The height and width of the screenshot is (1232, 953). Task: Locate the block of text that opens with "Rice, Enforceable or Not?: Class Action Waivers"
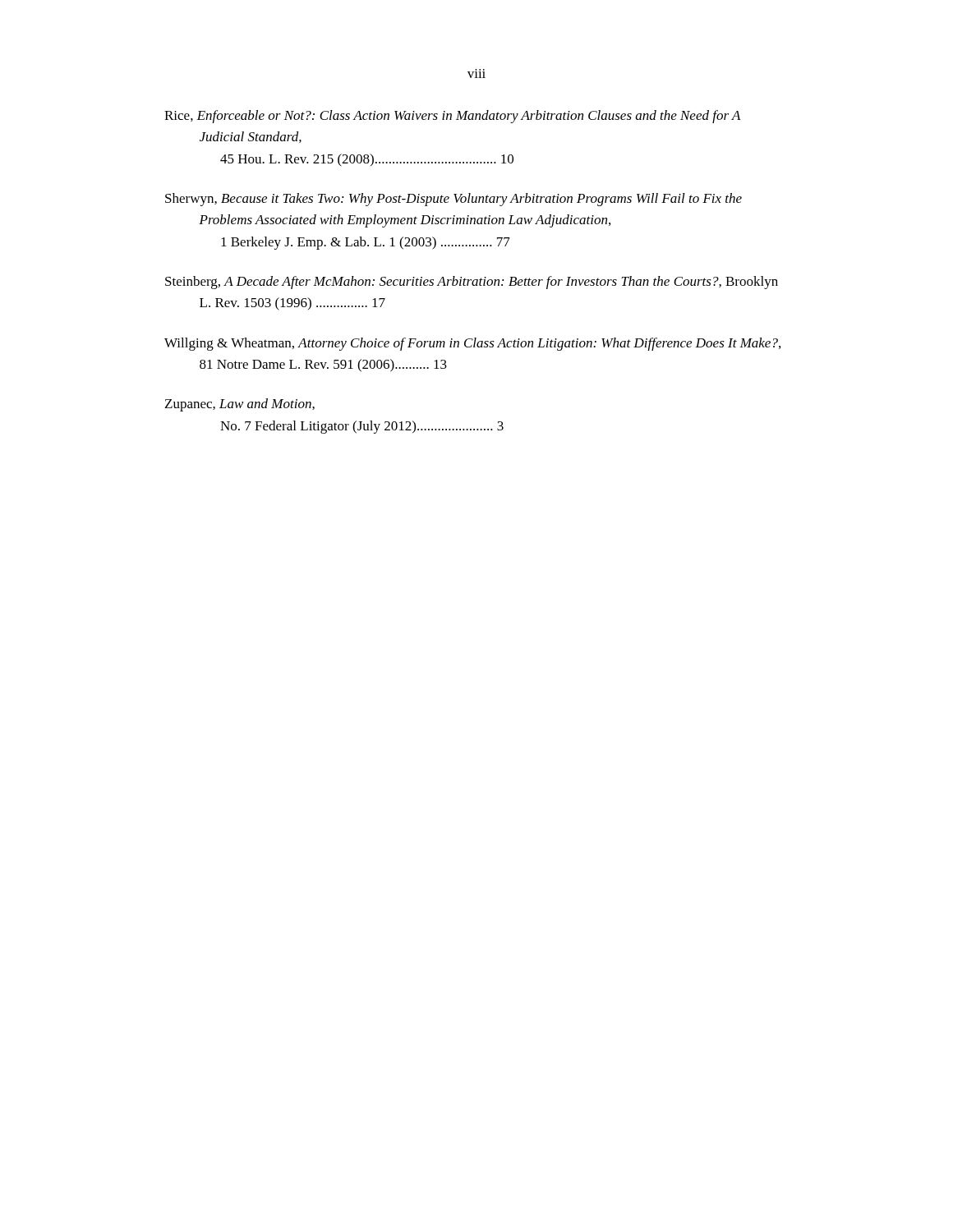tap(453, 117)
